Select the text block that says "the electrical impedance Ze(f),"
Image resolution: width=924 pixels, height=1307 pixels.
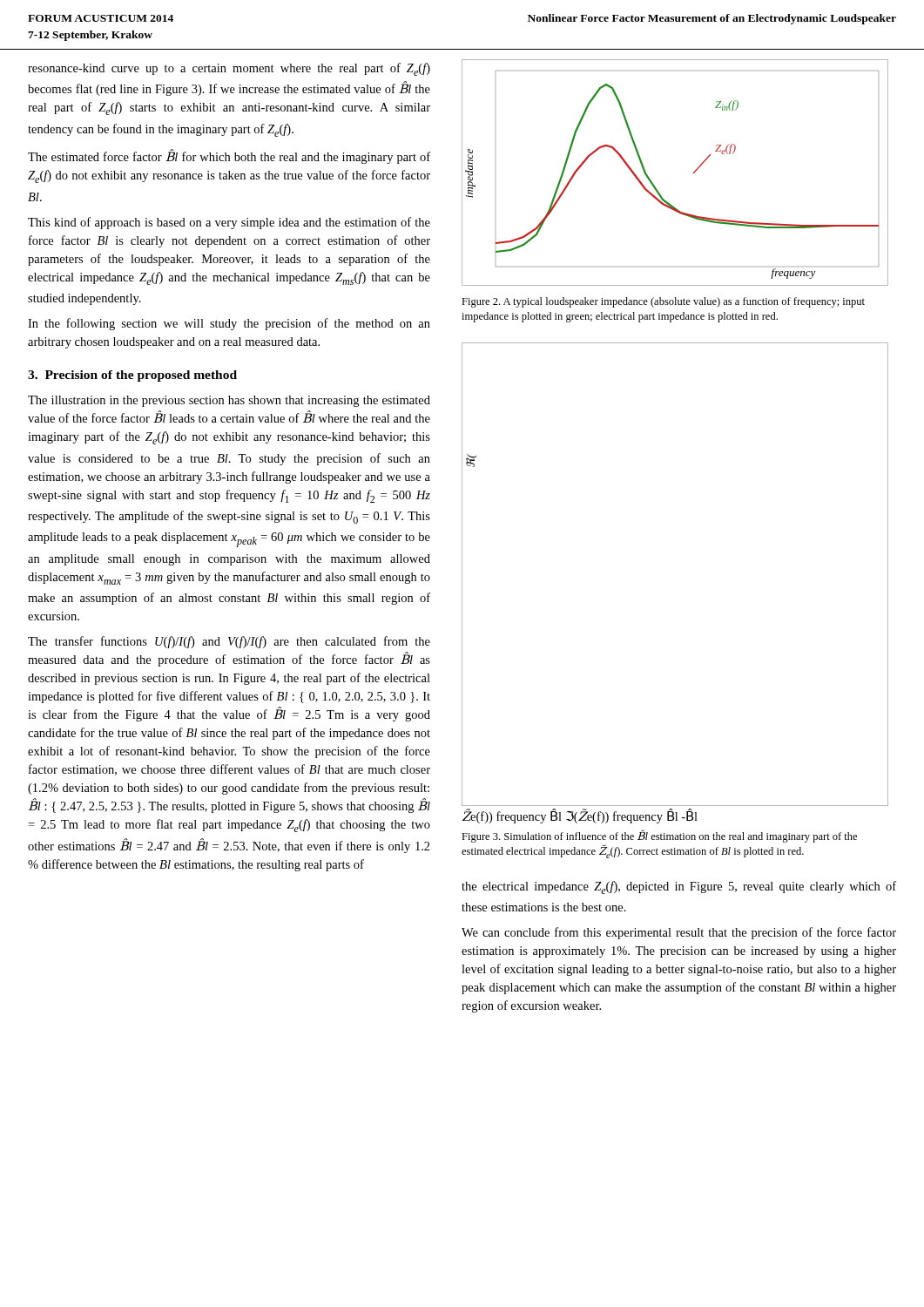pyautogui.click(x=679, y=946)
